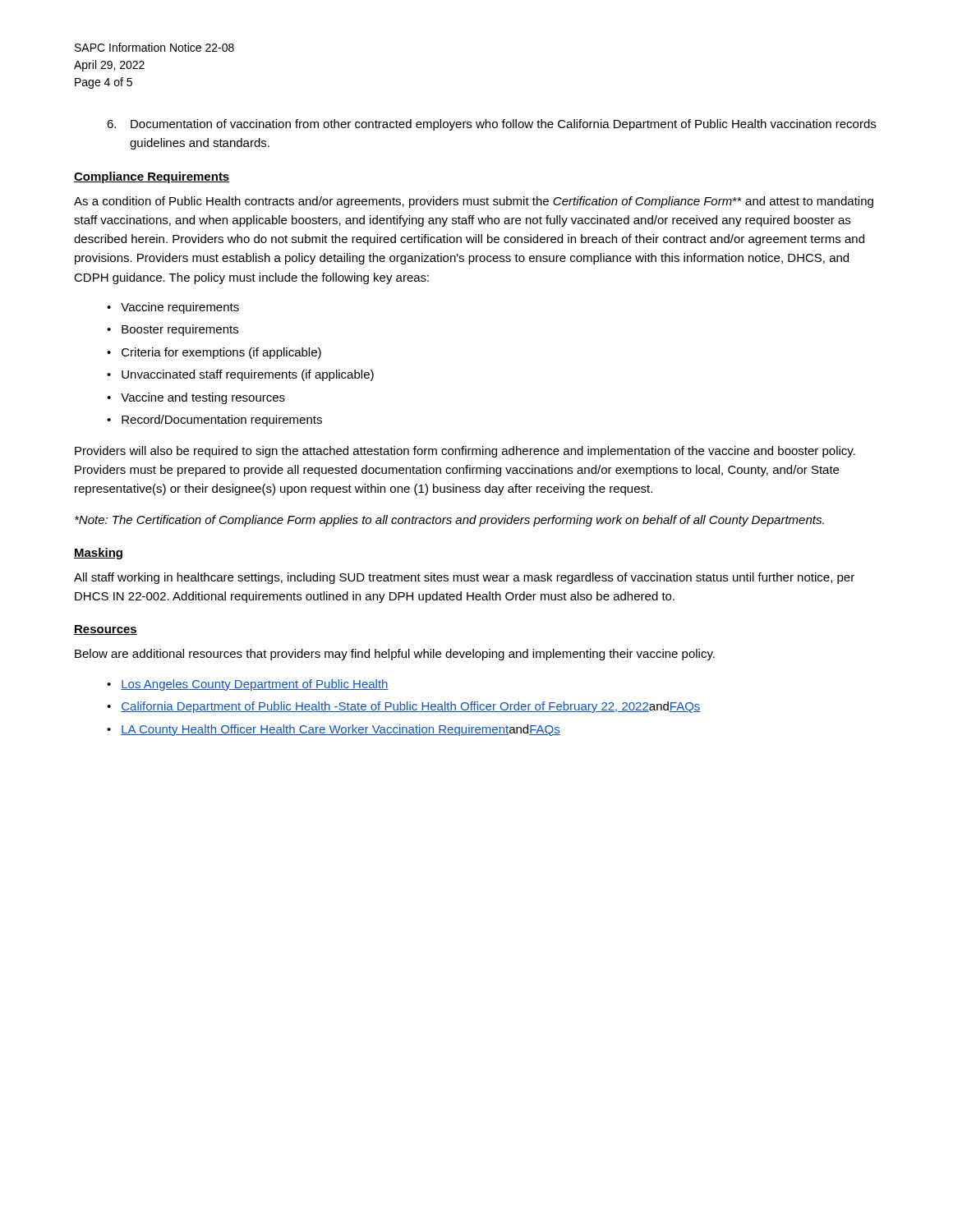Locate the region starting "Criteria for exemptions"

(221, 352)
